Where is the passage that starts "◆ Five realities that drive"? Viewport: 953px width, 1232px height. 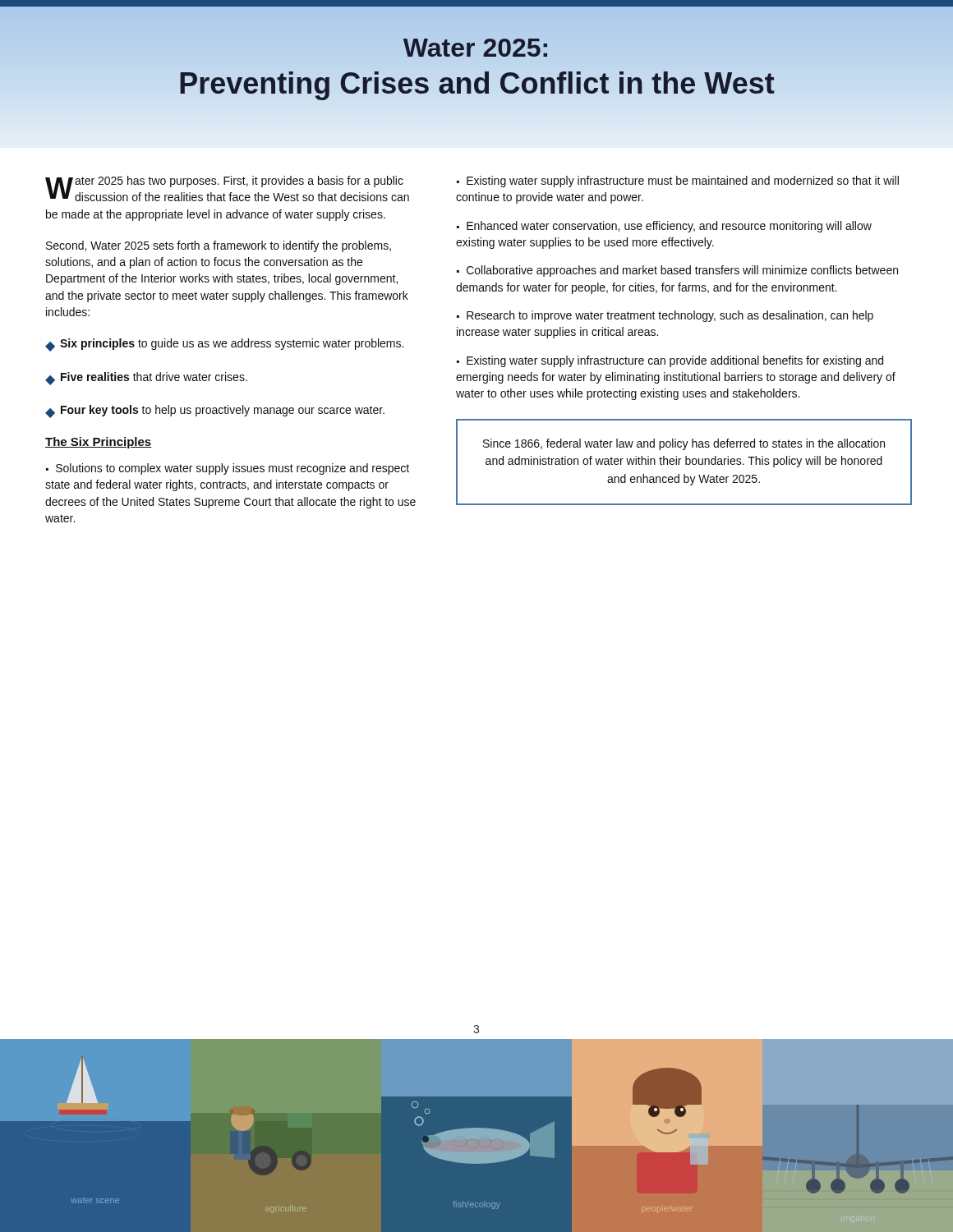pyautogui.click(x=147, y=378)
